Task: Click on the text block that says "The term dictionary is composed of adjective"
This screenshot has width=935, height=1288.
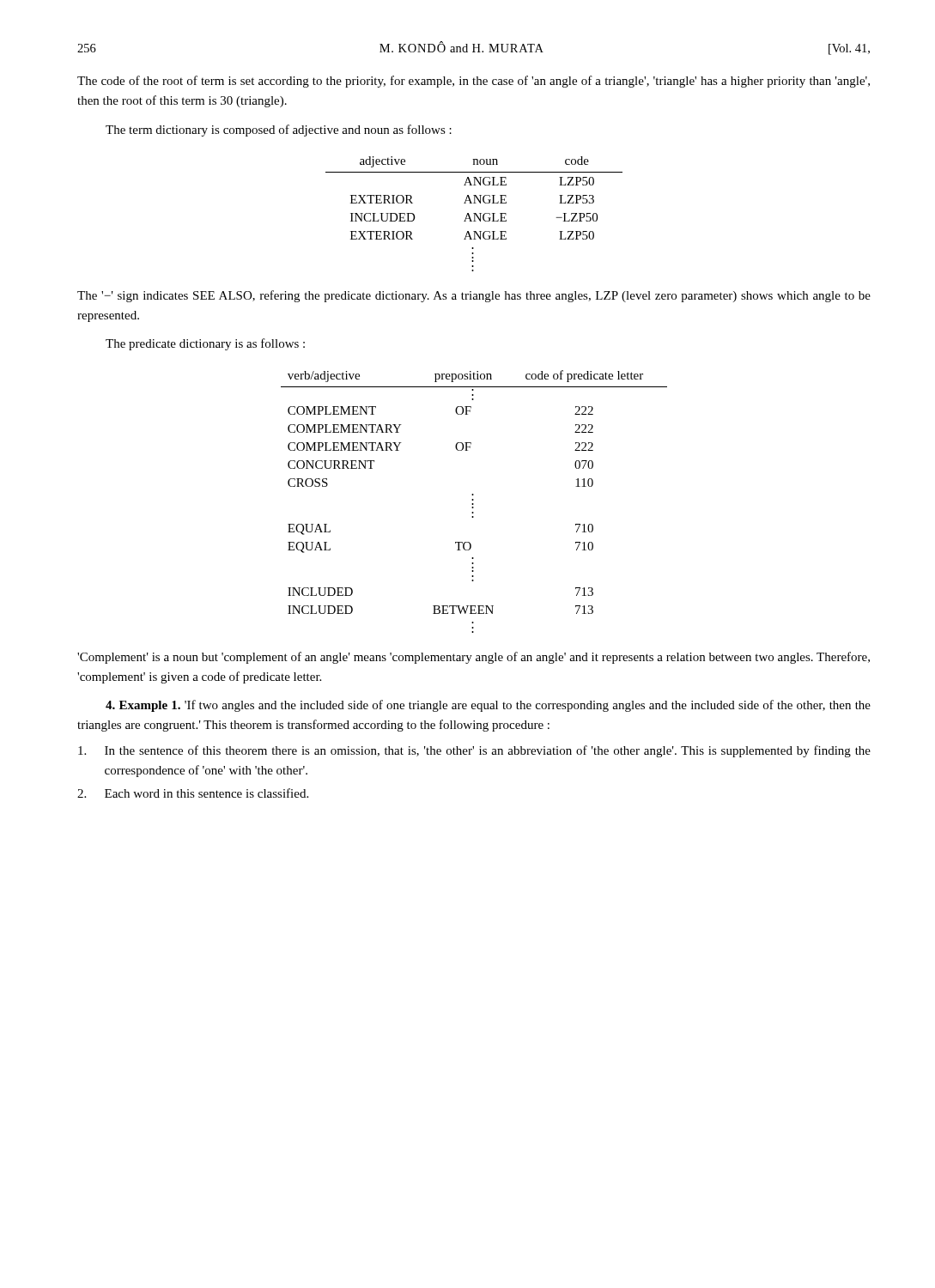Action: click(279, 129)
